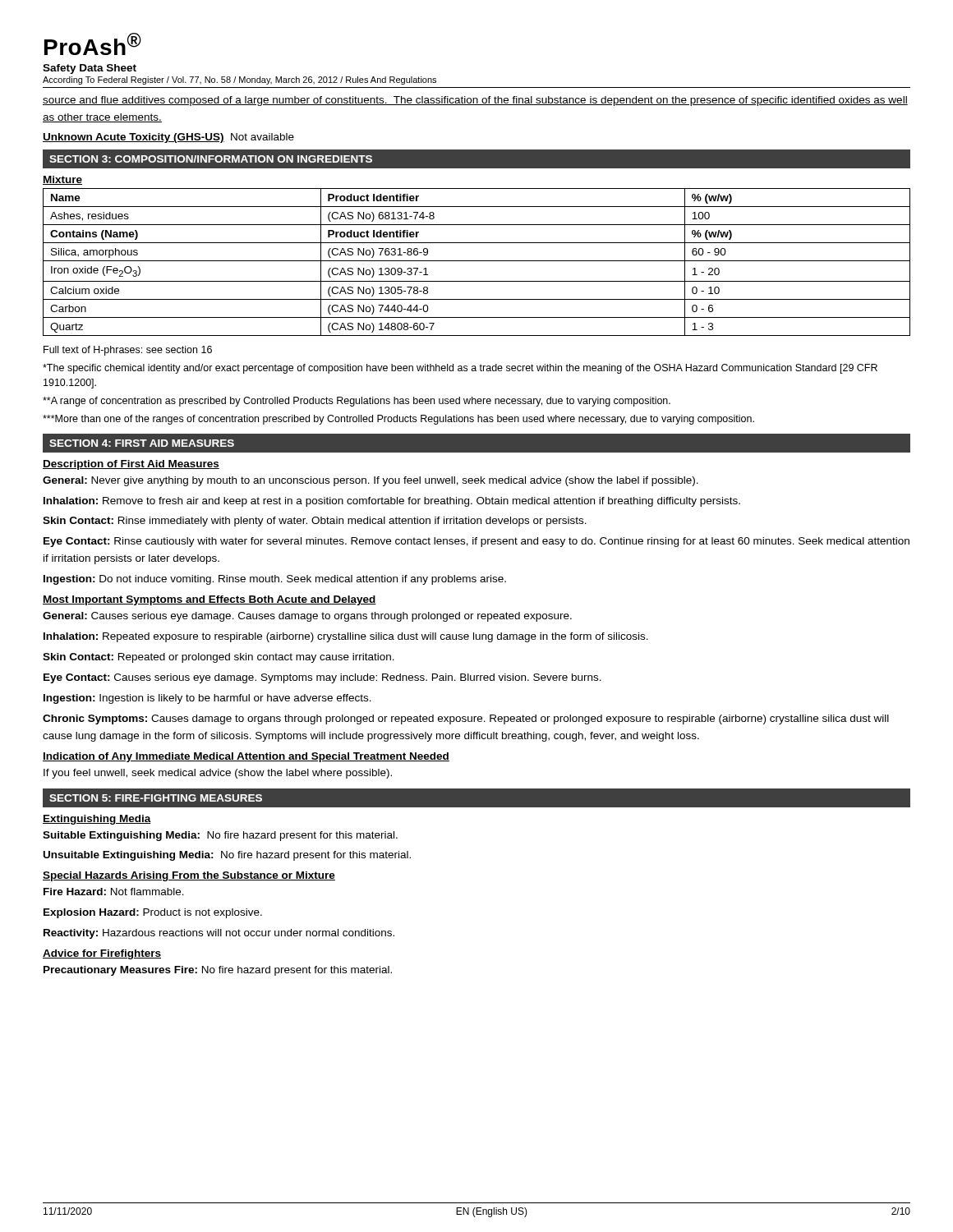Click on the table containing "Product Identifier"

[476, 262]
